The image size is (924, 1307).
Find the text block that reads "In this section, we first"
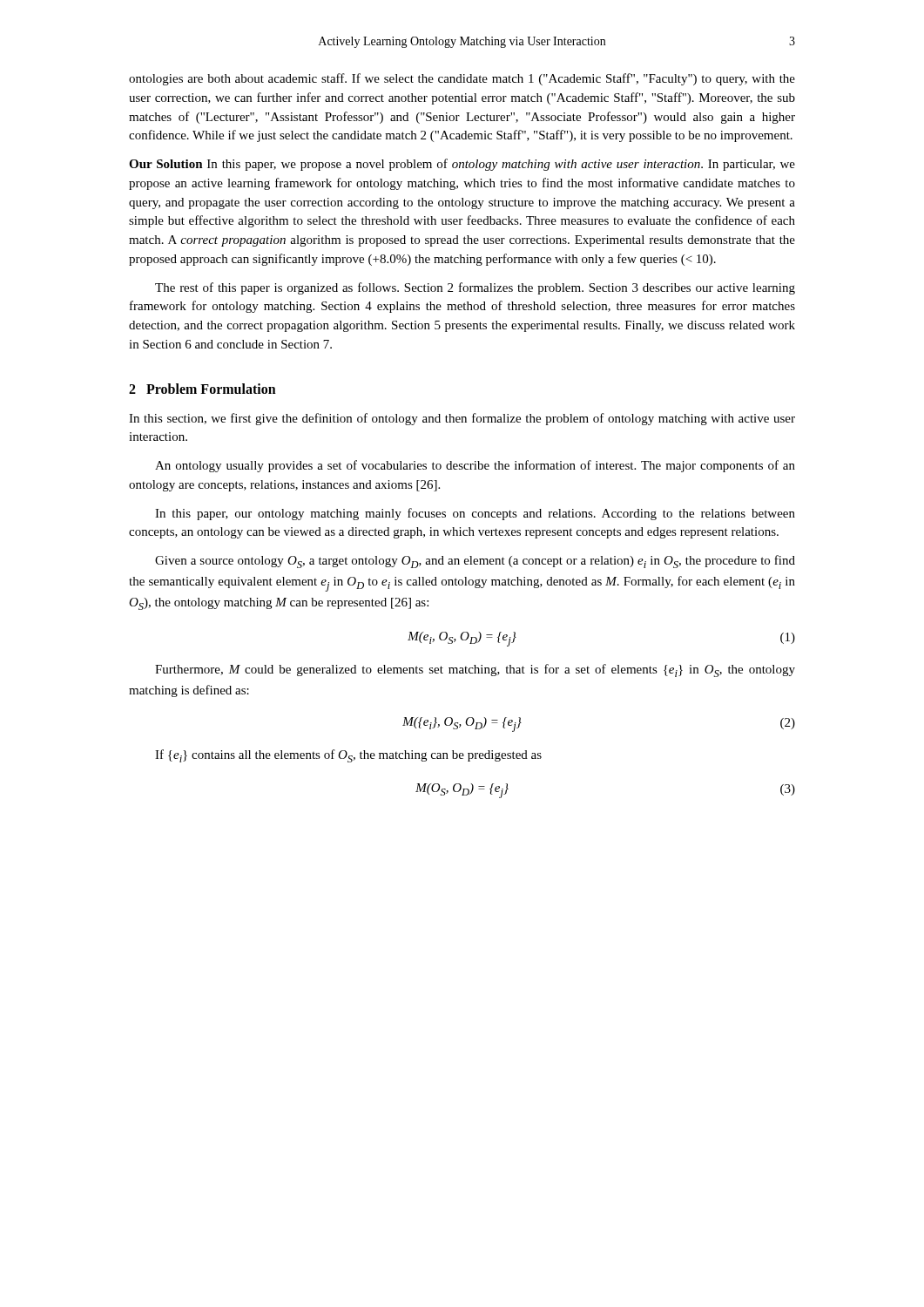[x=462, y=428]
